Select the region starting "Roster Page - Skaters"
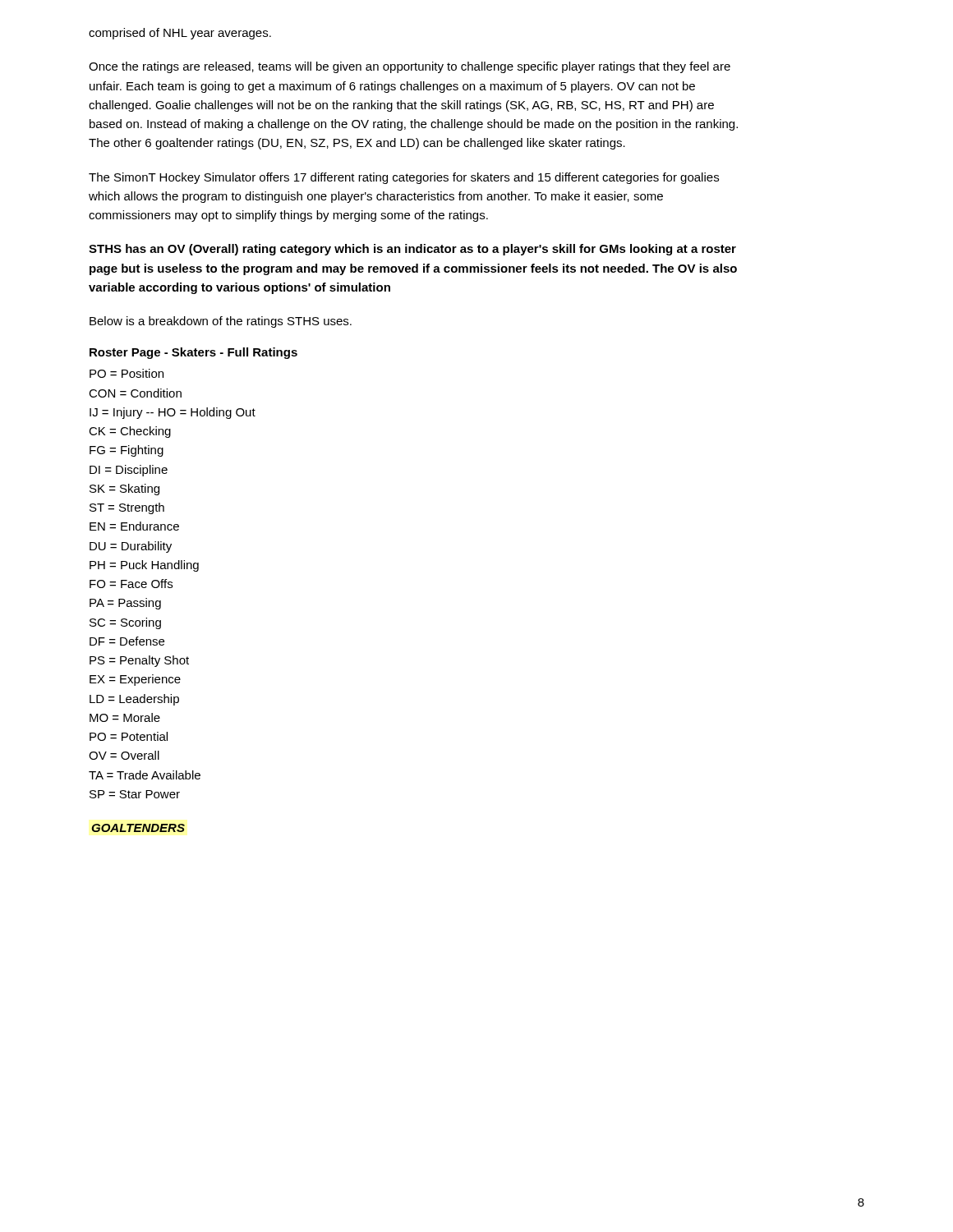 pos(193,352)
